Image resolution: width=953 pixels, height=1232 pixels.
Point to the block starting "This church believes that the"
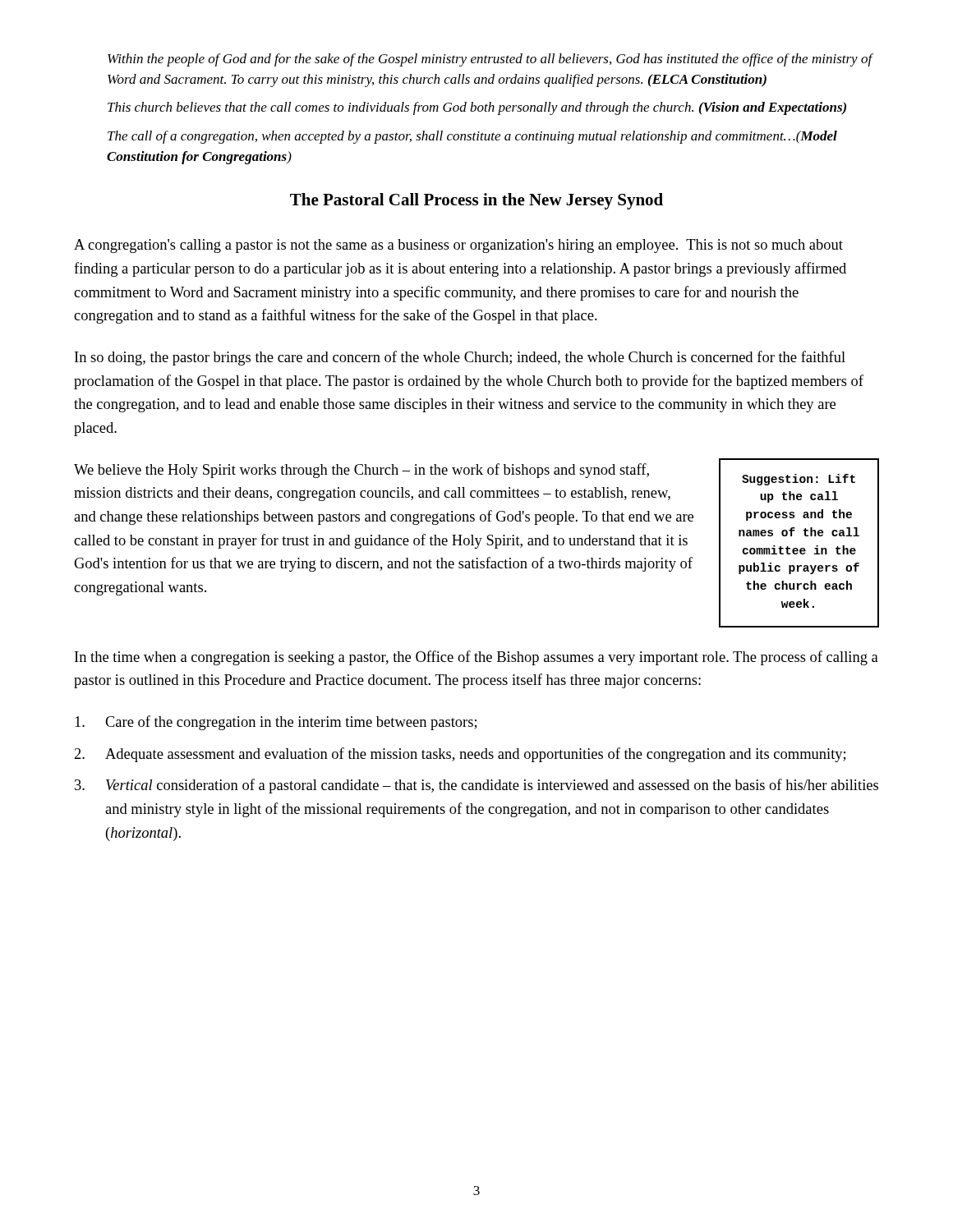coord(493,108)
